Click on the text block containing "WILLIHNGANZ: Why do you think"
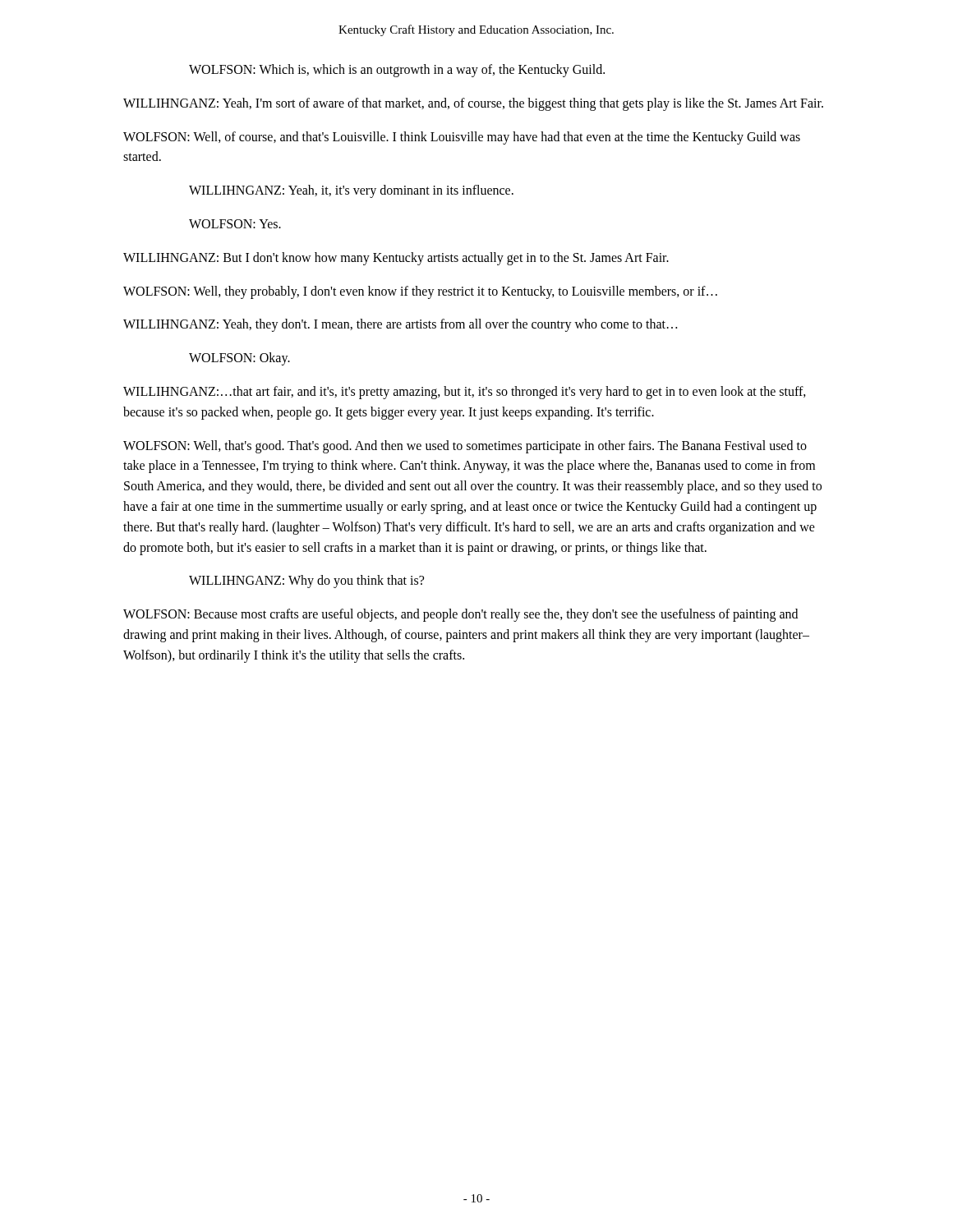This screenshot has height=1232, width=953. (307, 581)
